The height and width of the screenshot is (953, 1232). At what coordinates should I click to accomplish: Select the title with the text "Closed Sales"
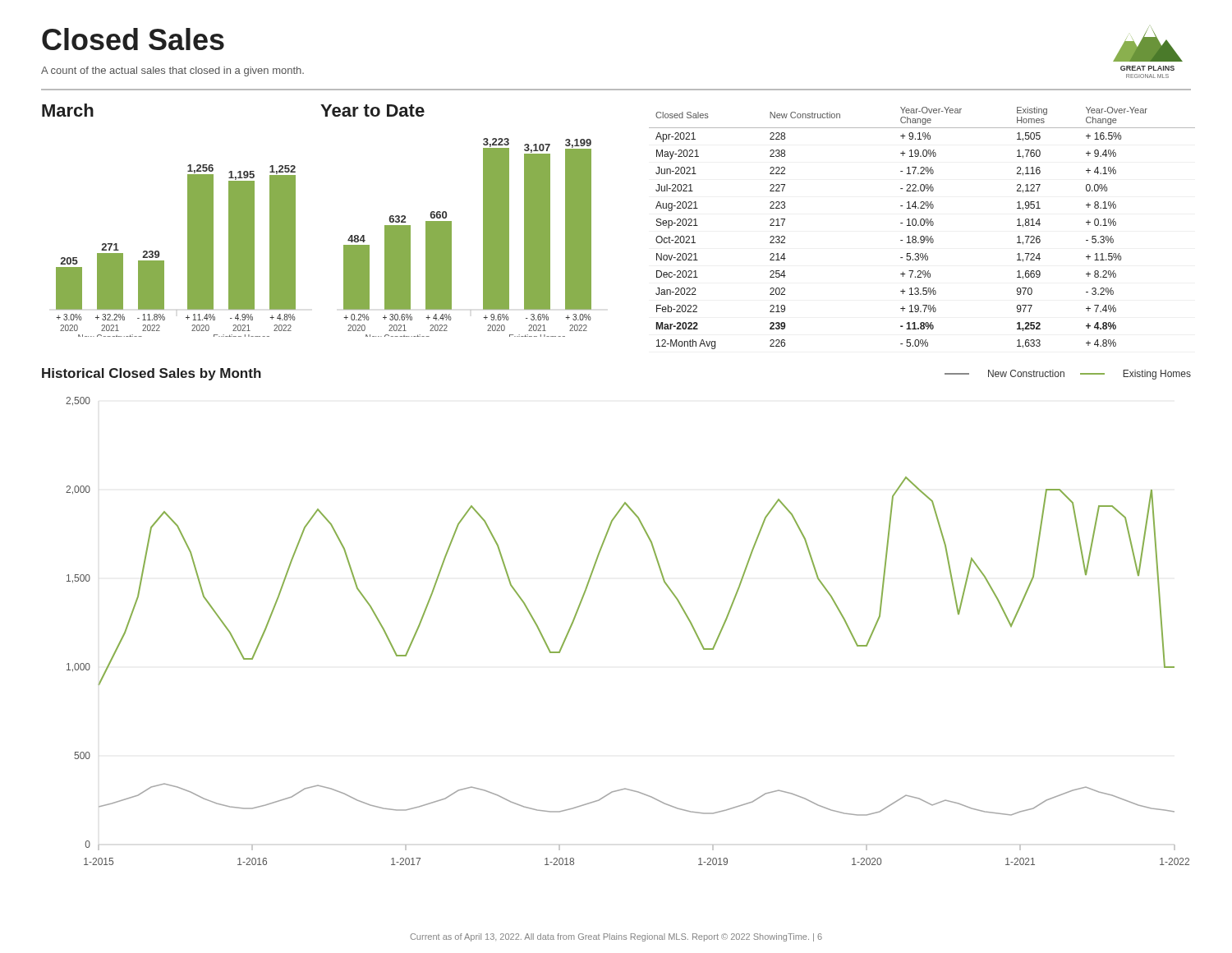coord(133,40)
